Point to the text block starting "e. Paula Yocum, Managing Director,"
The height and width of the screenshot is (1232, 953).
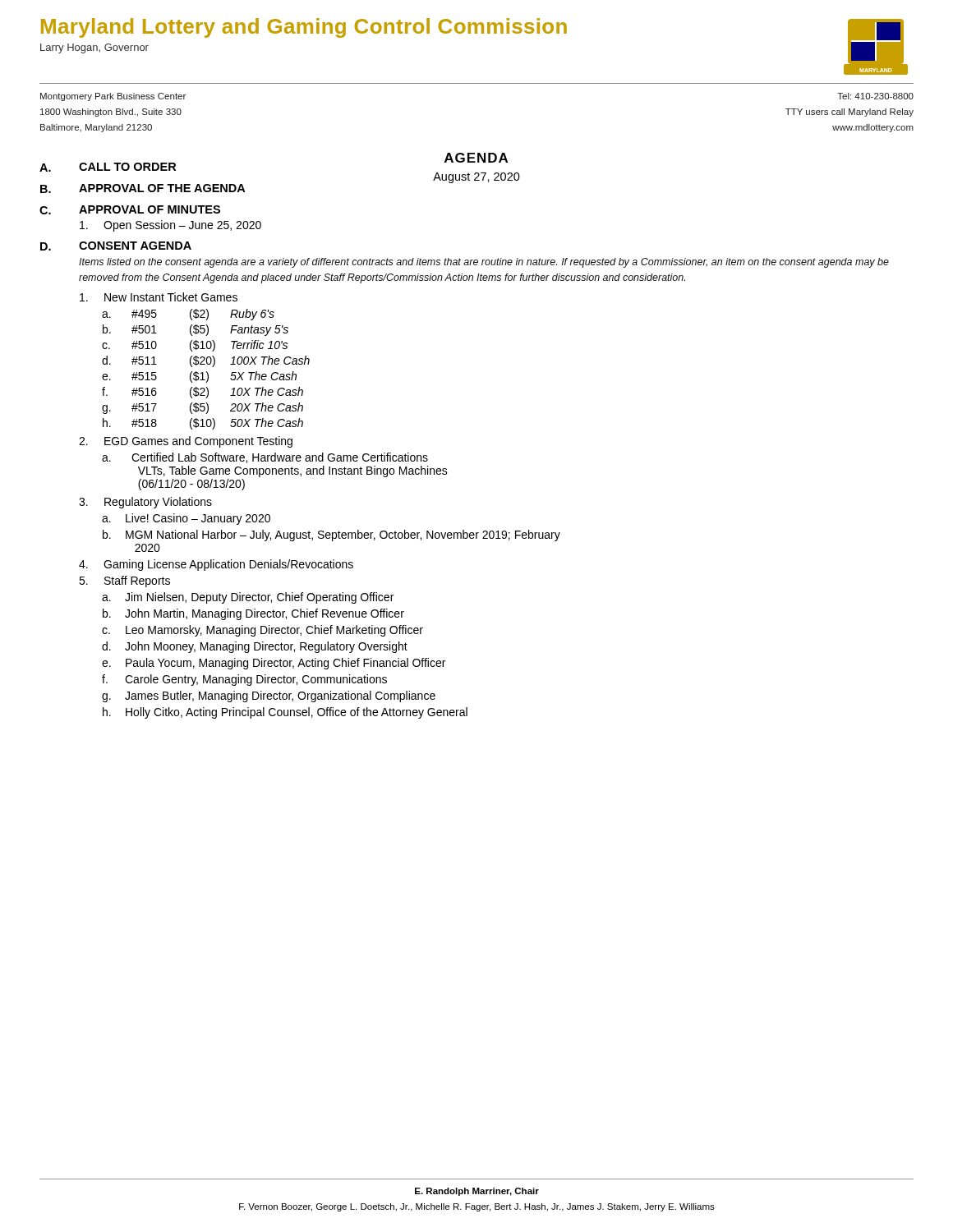click(x=274, y=662)
